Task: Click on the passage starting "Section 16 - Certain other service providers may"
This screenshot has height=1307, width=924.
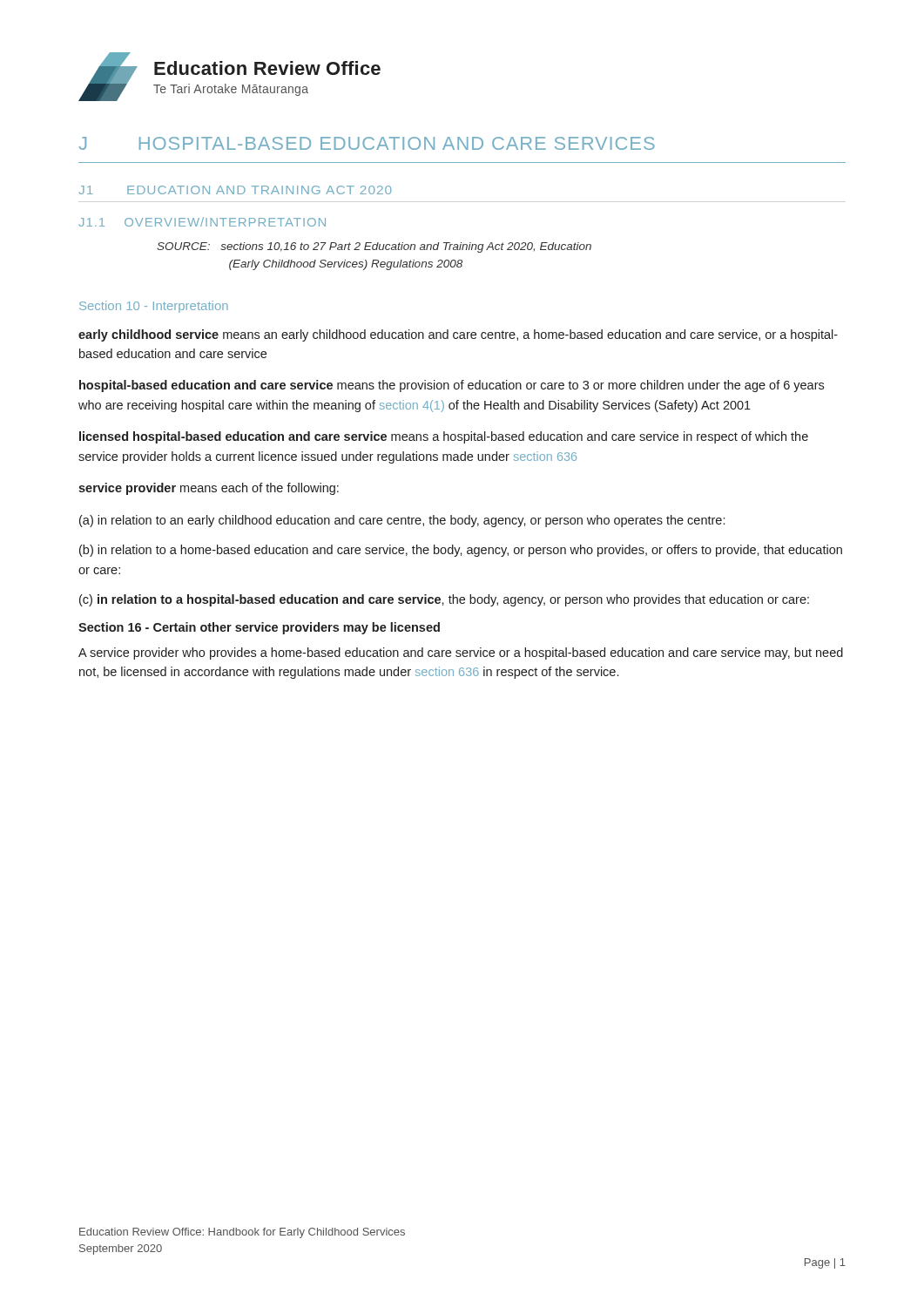Action: [x=259, y=627]
